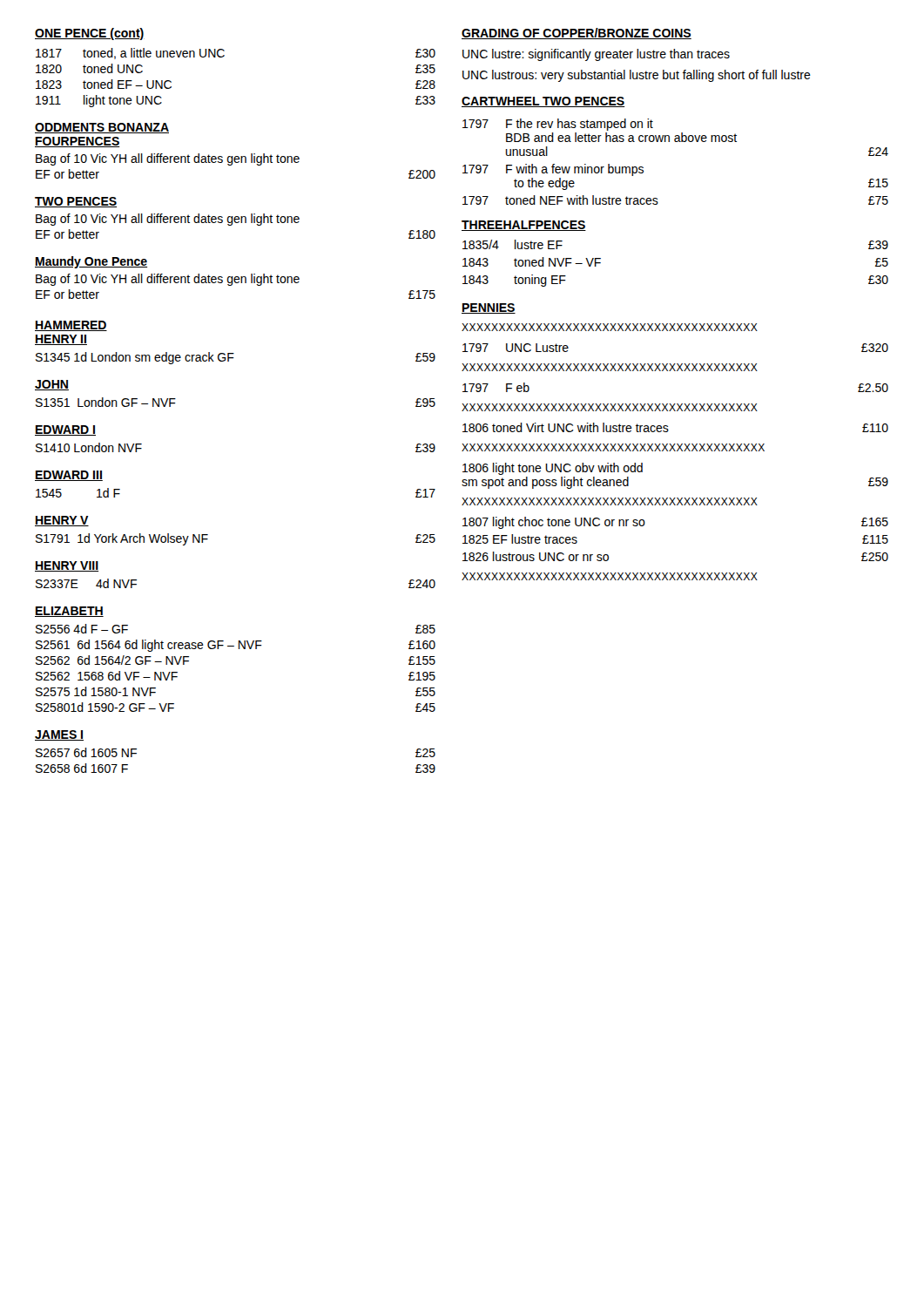Locate the block of text that opens with "UNC lustrous: very substantial"

pyautogui.click(x=636, y=75)
